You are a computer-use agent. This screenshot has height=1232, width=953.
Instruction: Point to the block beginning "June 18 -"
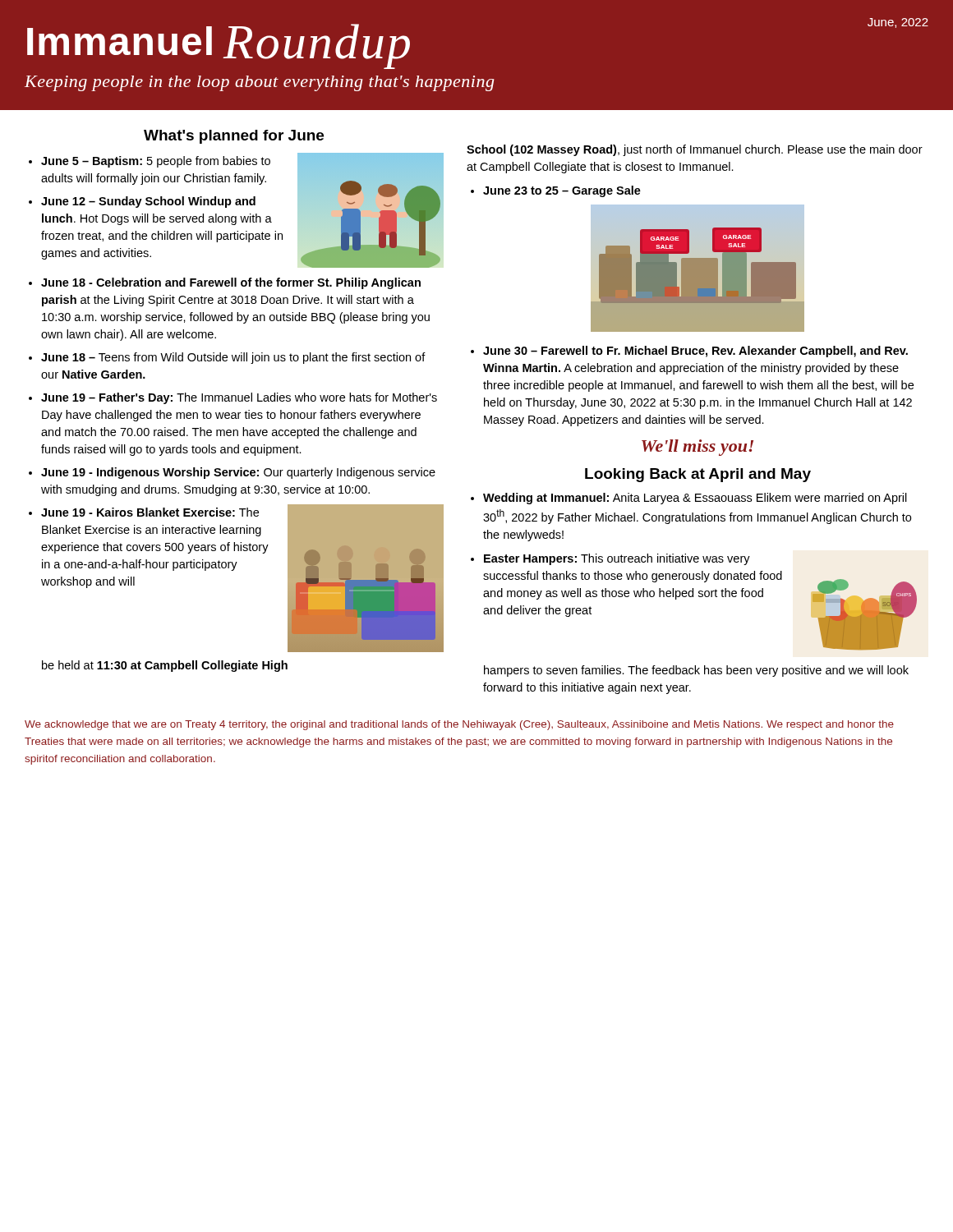coord(236,308)
